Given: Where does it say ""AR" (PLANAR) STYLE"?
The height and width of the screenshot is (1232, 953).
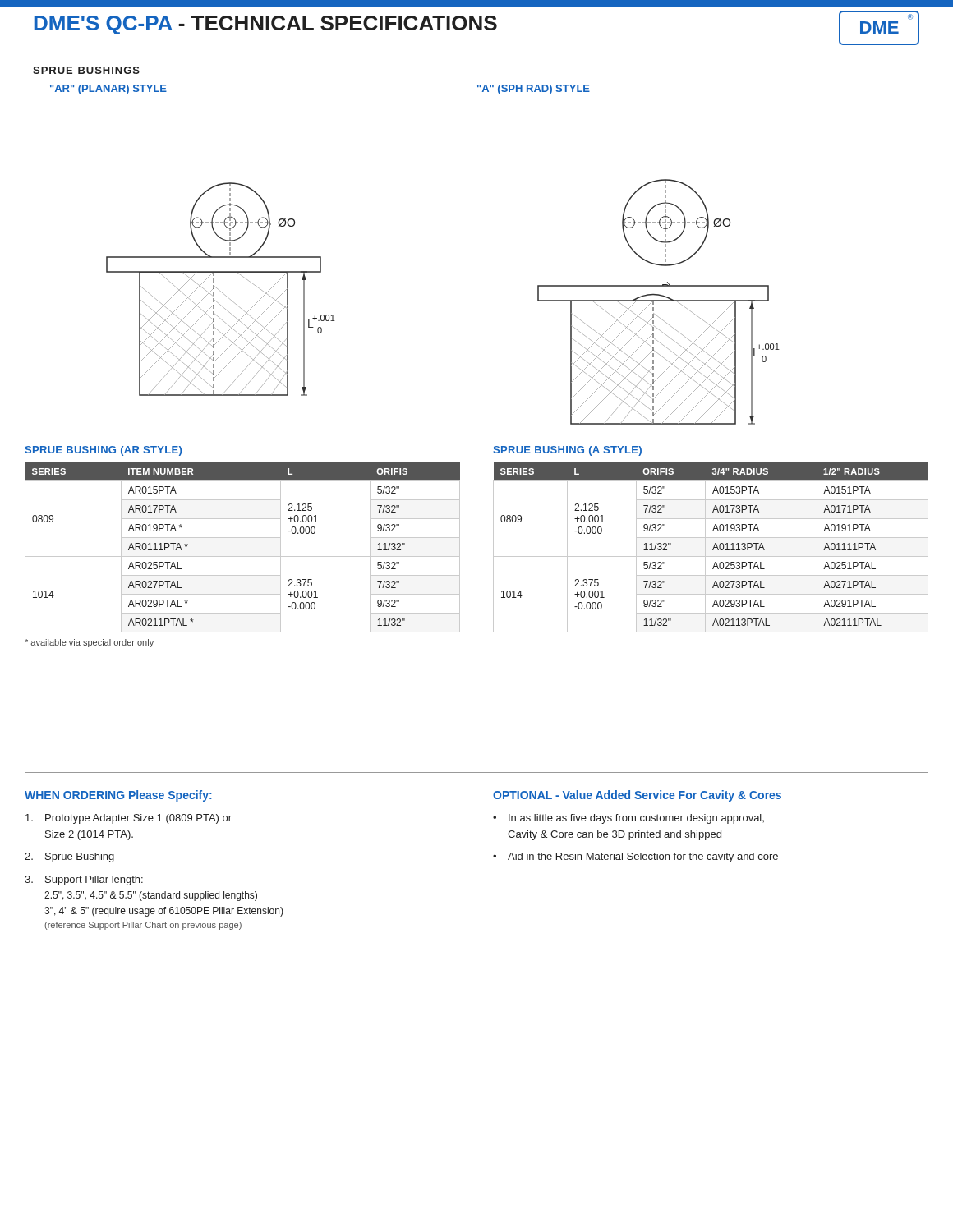Looking at the screenshot, I should click(x=108, y=88).
